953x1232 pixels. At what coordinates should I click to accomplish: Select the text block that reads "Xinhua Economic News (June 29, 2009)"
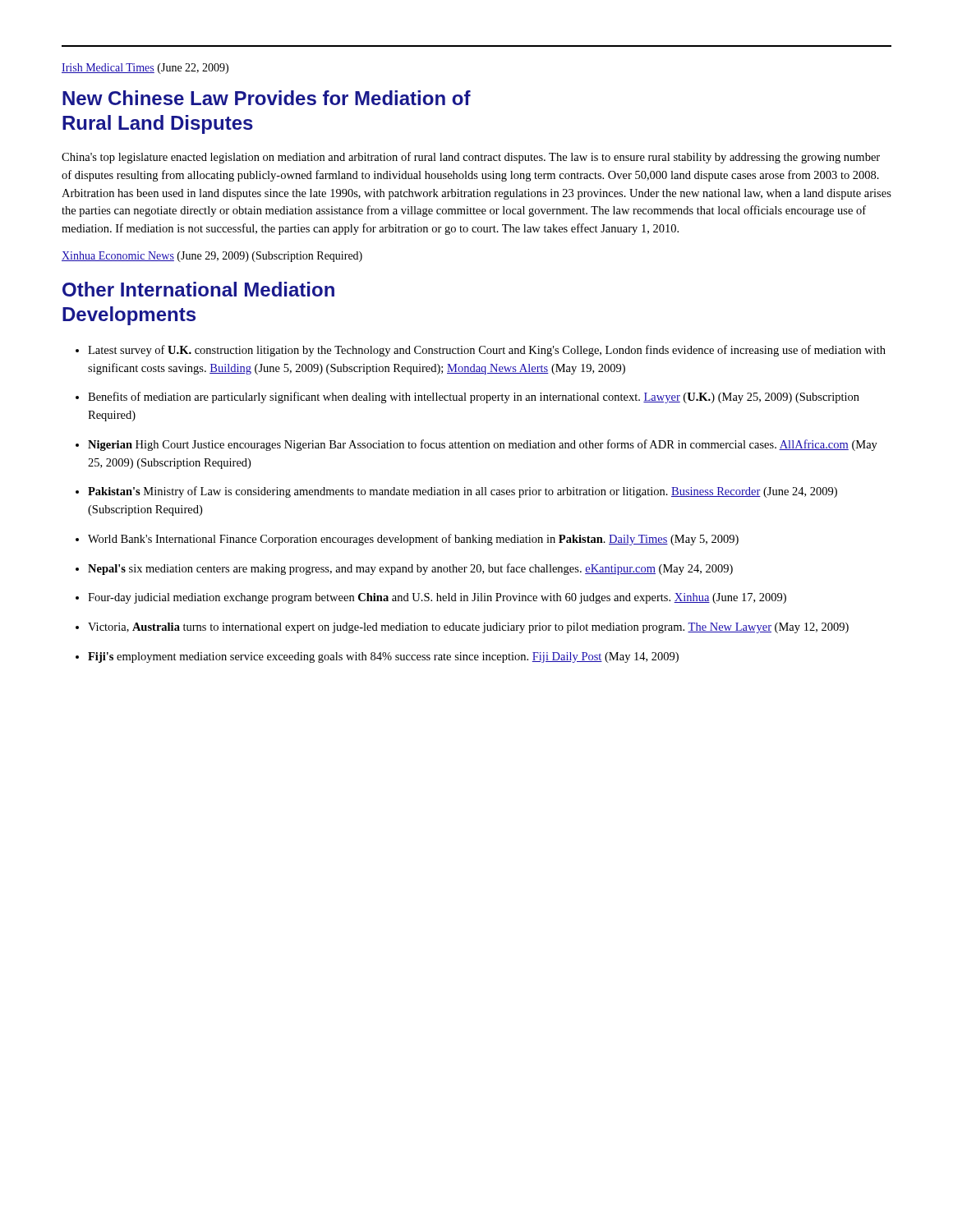pyautogui.click(x=212, y=256)
